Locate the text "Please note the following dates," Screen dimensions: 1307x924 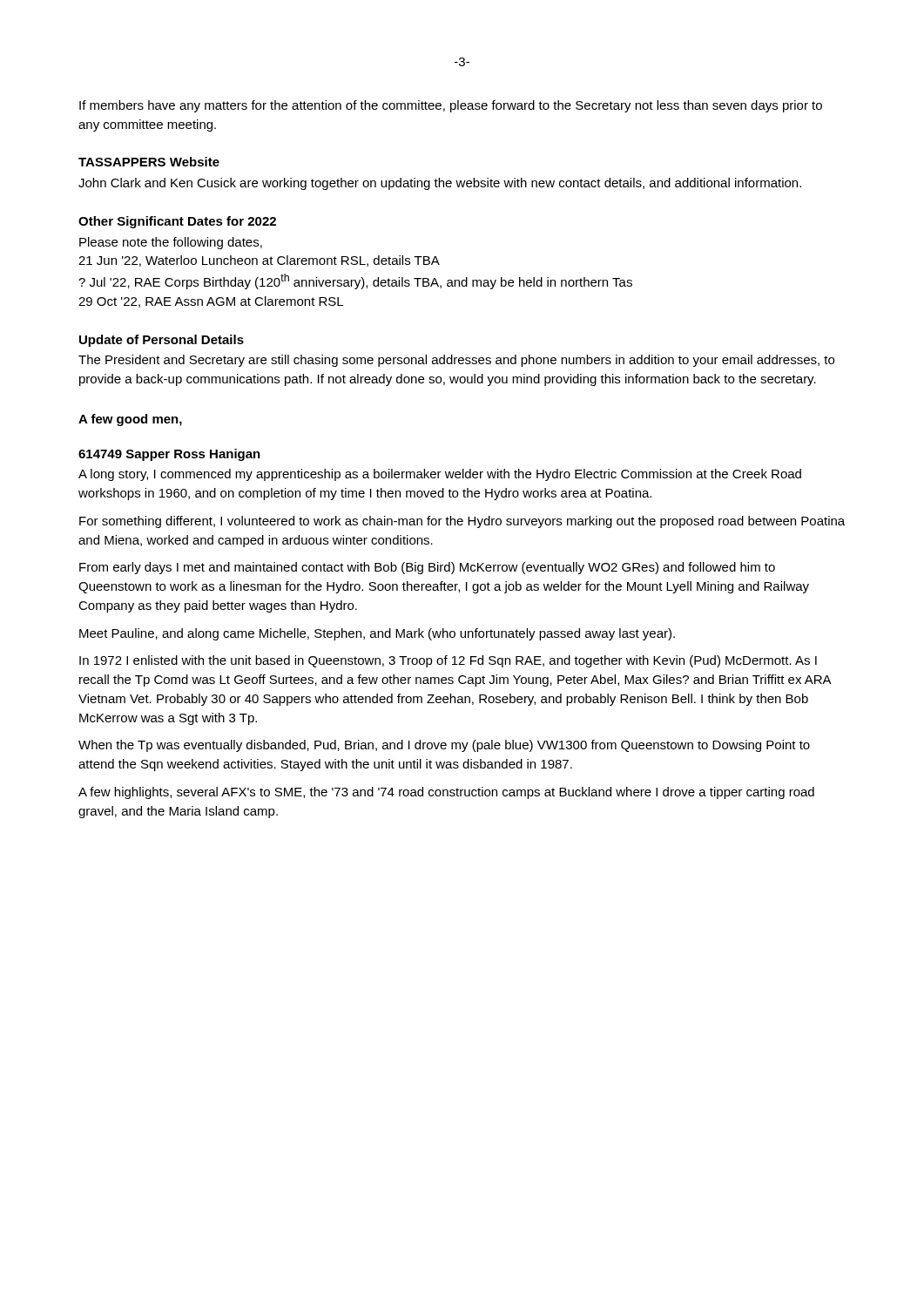pos(171,241)
